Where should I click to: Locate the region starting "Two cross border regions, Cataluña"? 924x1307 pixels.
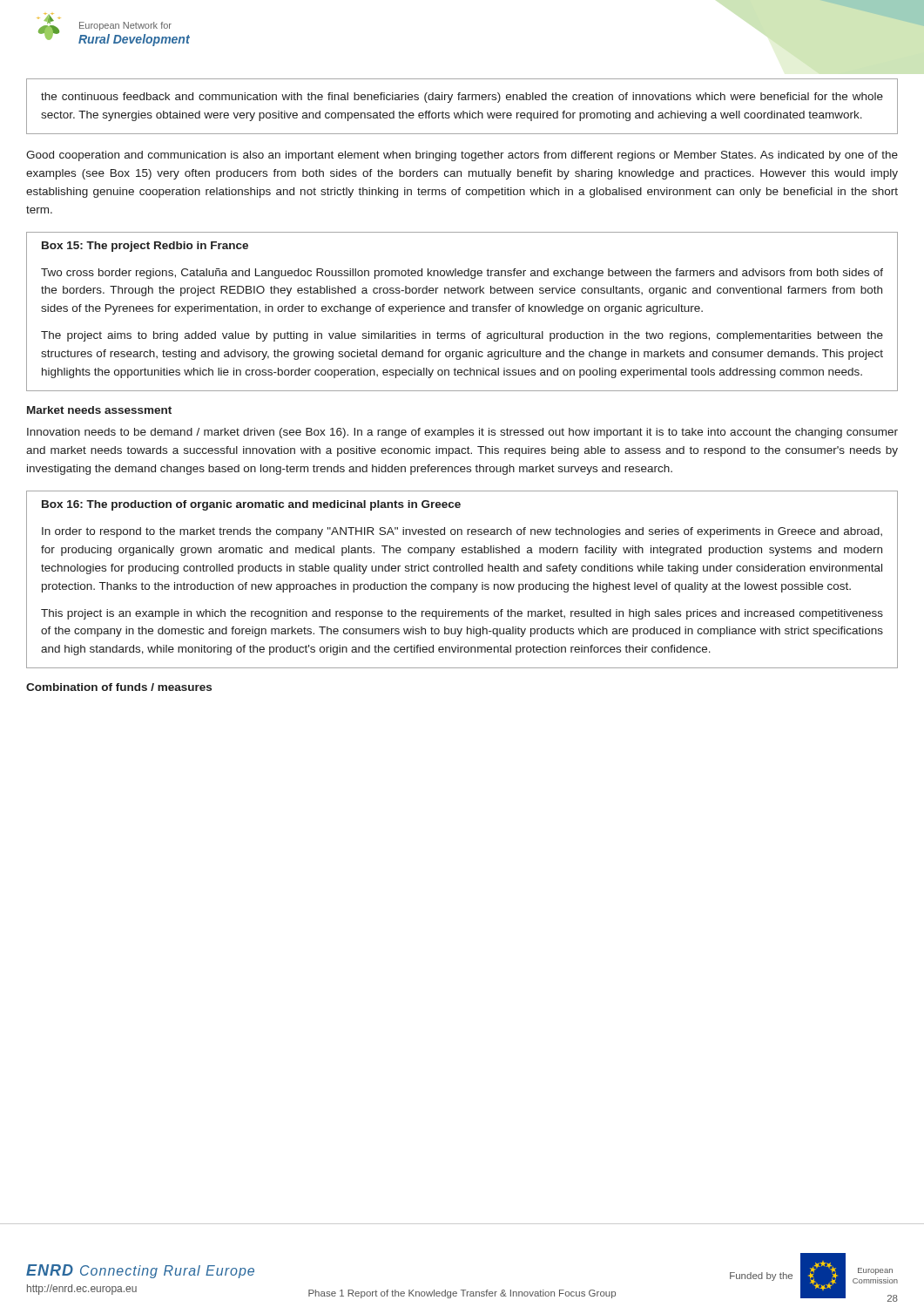(462, 291)
